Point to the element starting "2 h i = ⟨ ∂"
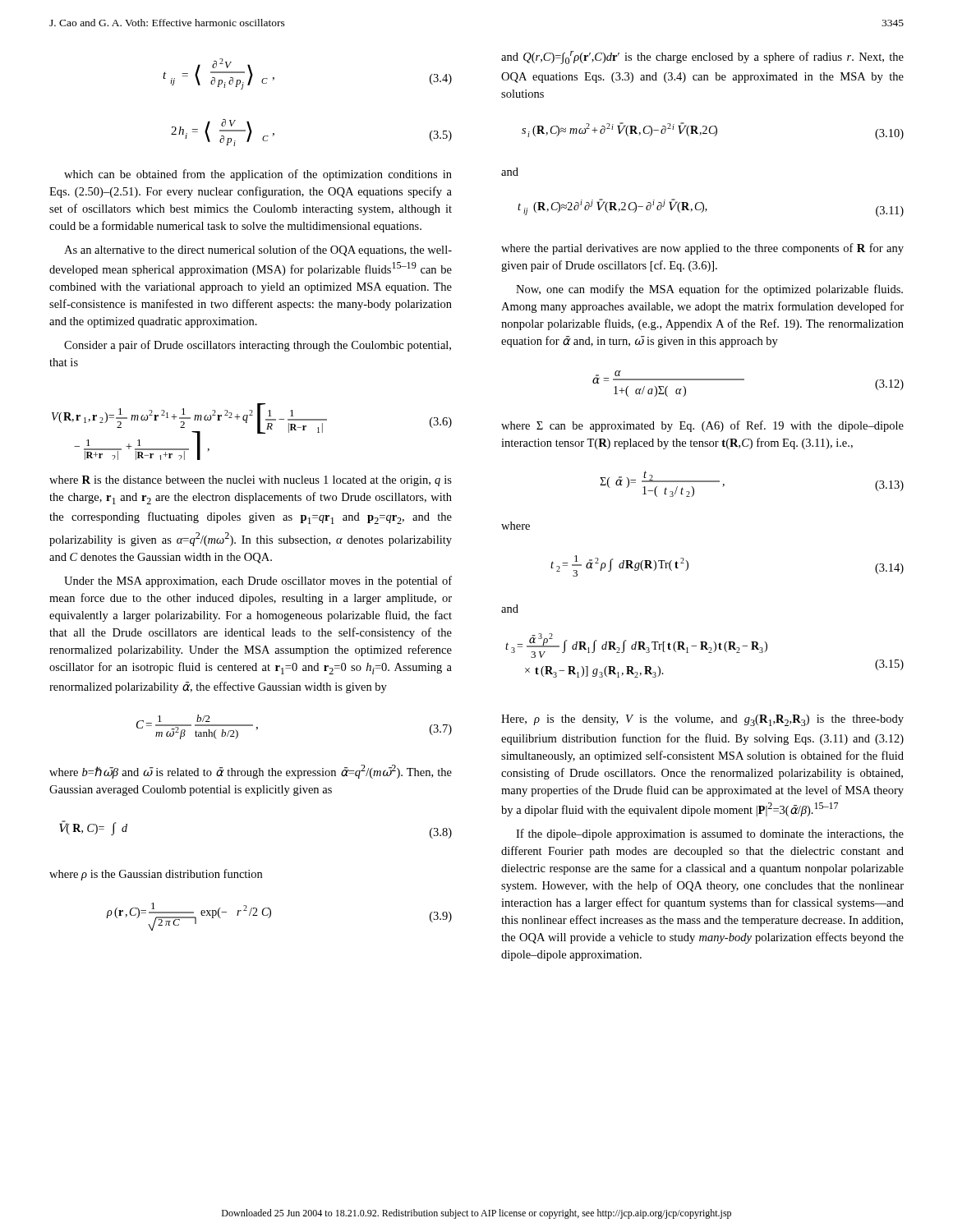The width and height of the screenshot is (953, 1232). 251,135
